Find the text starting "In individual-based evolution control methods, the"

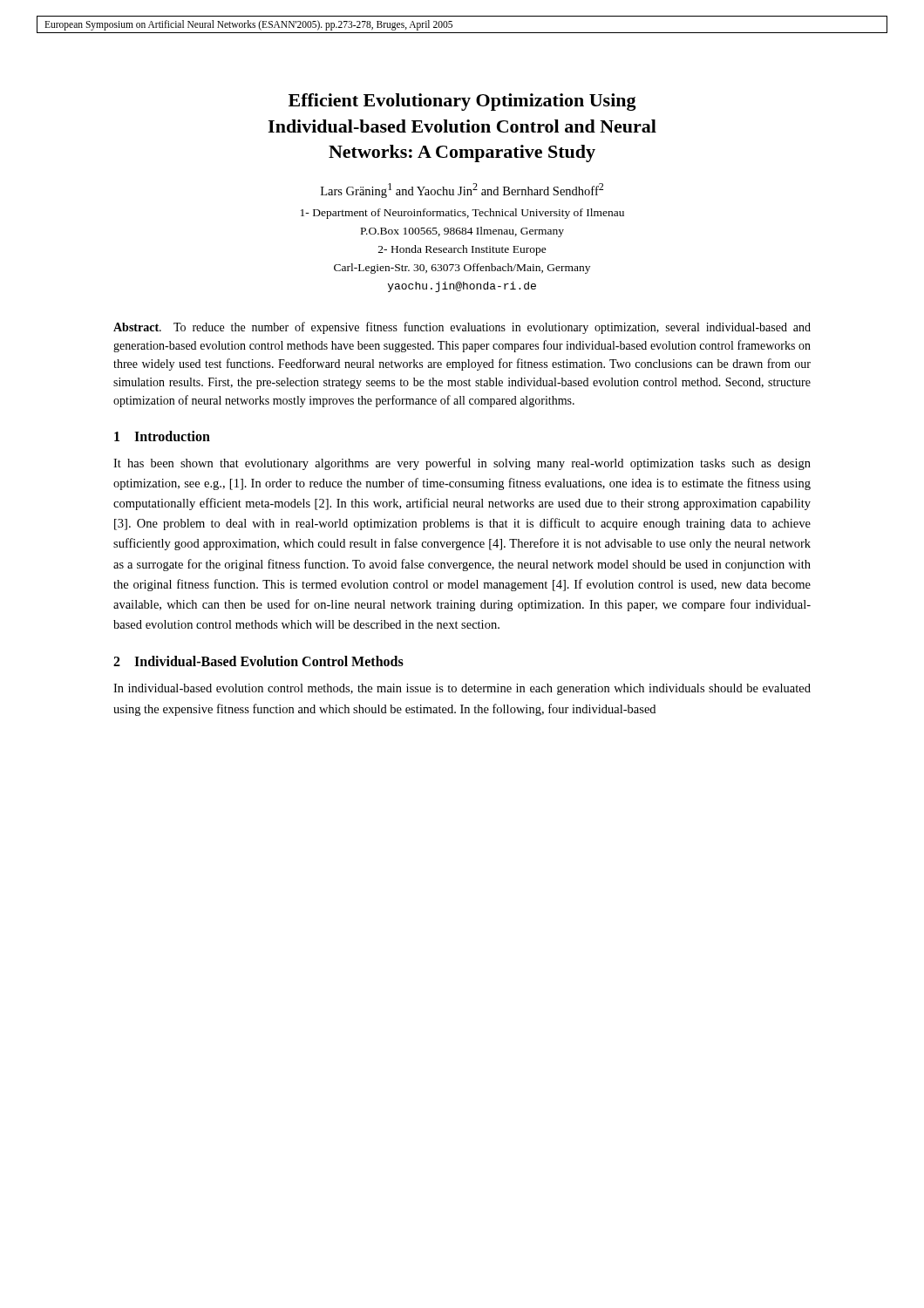click(x=462, y=698)
